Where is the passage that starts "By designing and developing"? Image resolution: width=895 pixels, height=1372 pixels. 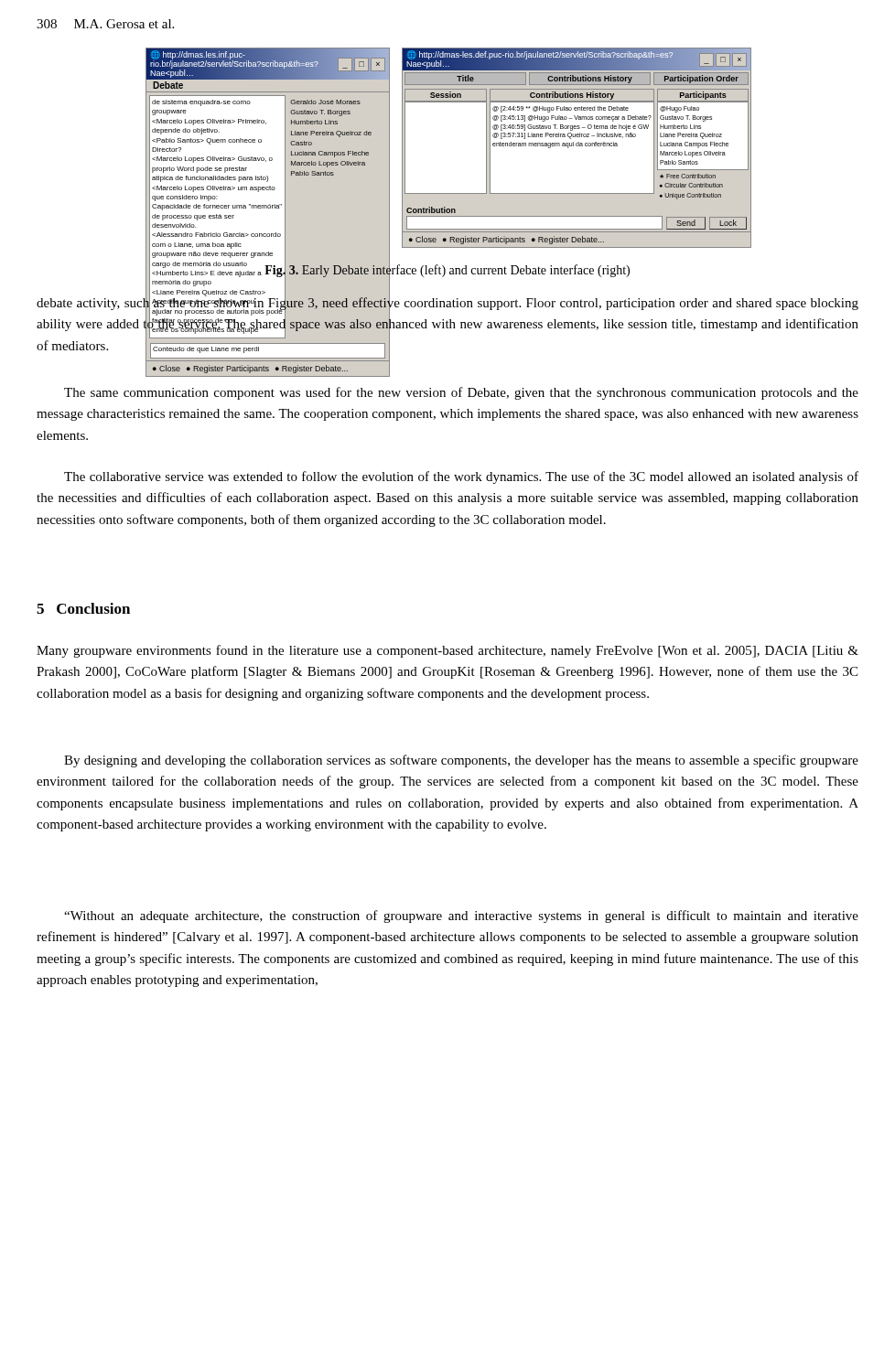point(448,792)
